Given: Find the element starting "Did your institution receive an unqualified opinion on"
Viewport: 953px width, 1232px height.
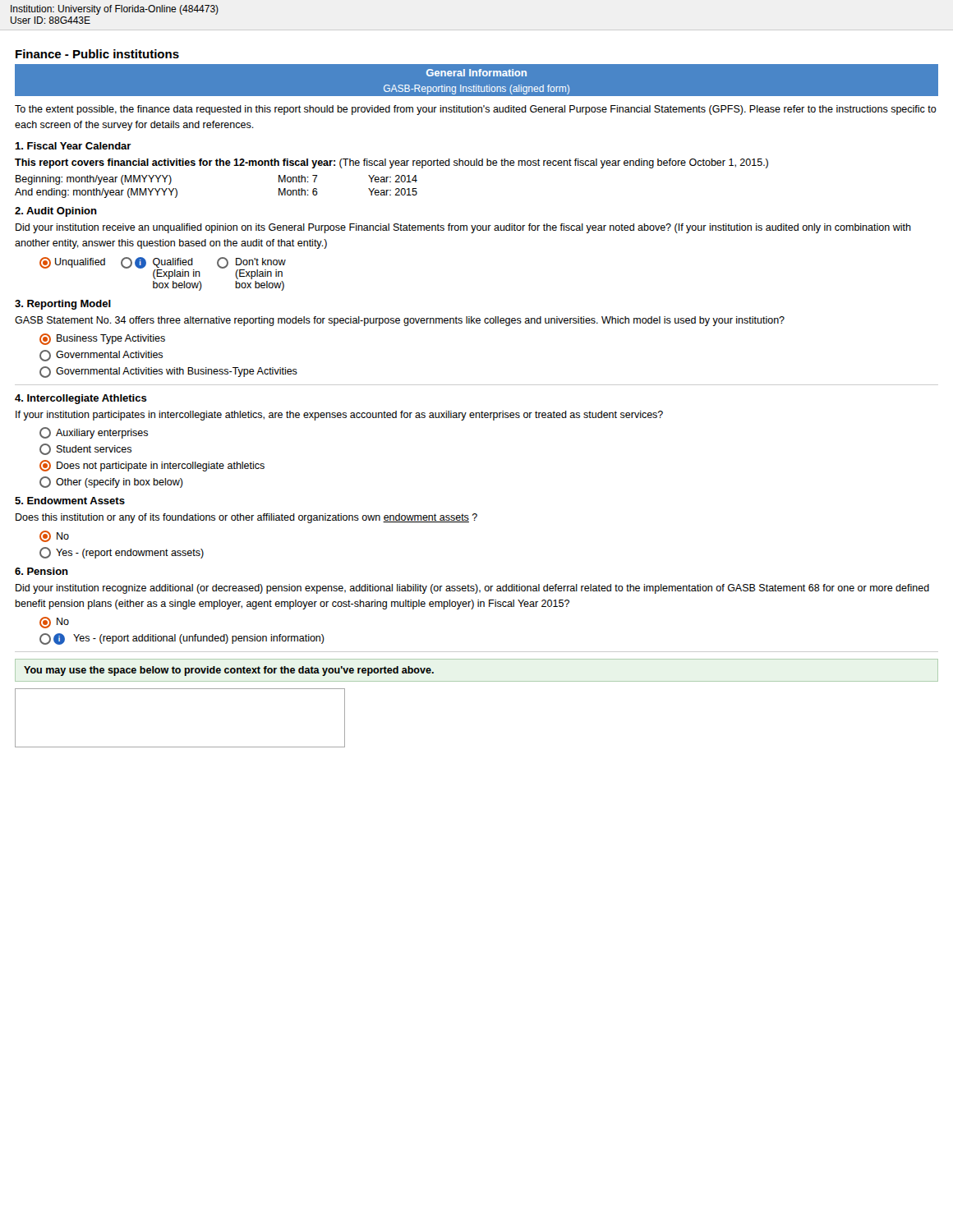Looking at the screenshot, I should tap(463, 235).
